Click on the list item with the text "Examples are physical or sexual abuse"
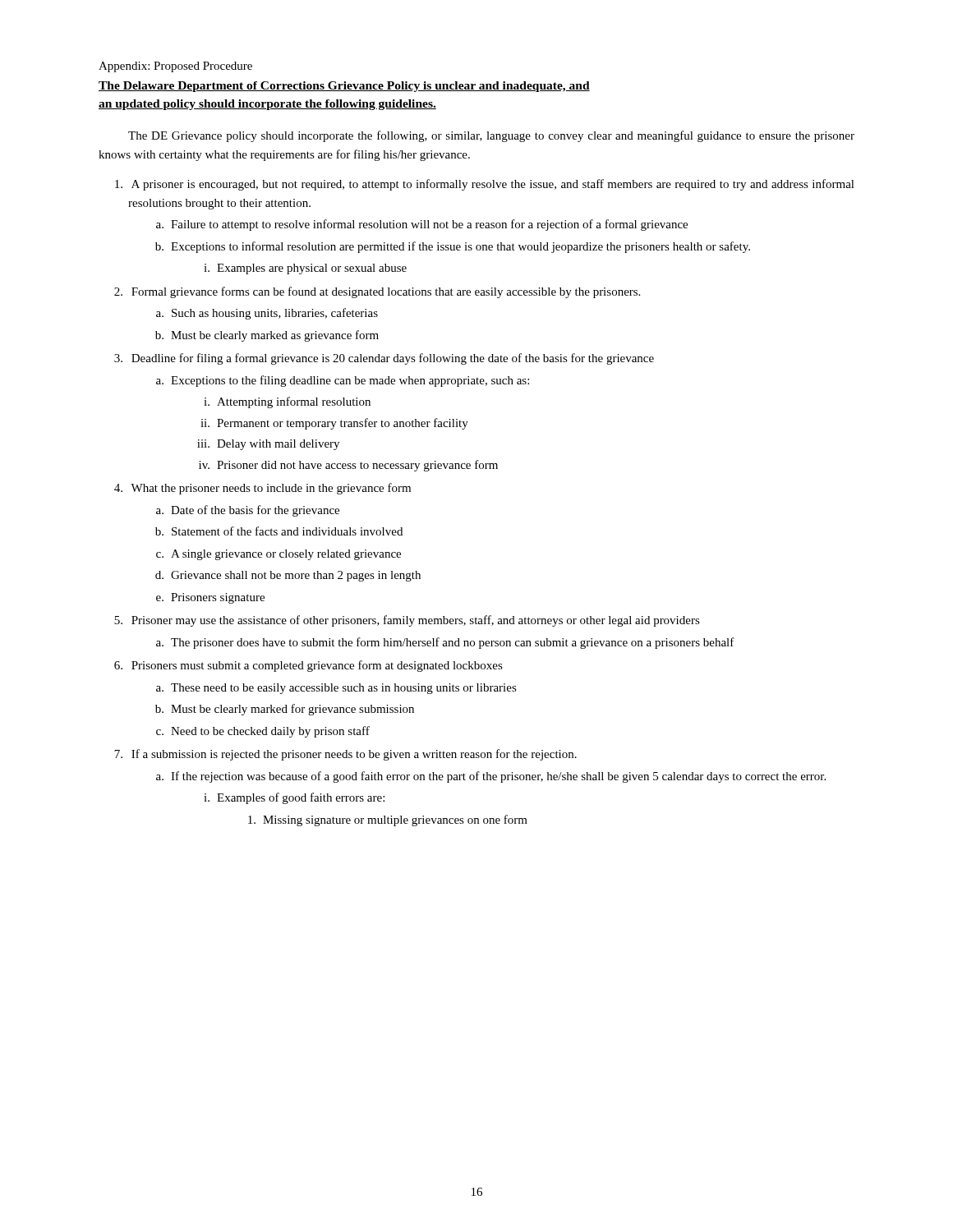This screenshot has height=1232, width=953. [x=312, y=268]
